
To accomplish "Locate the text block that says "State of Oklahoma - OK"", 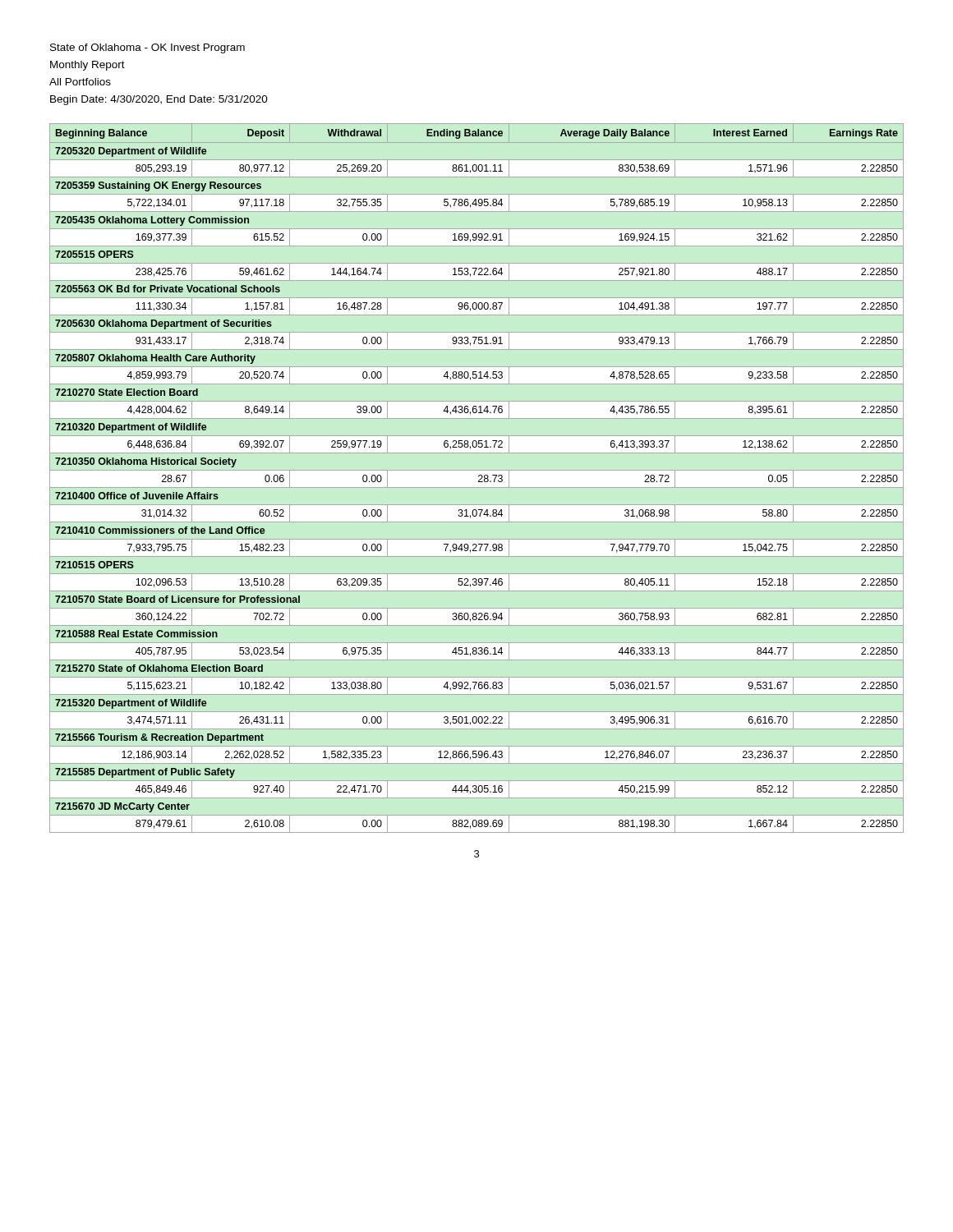I will point(147,48).
